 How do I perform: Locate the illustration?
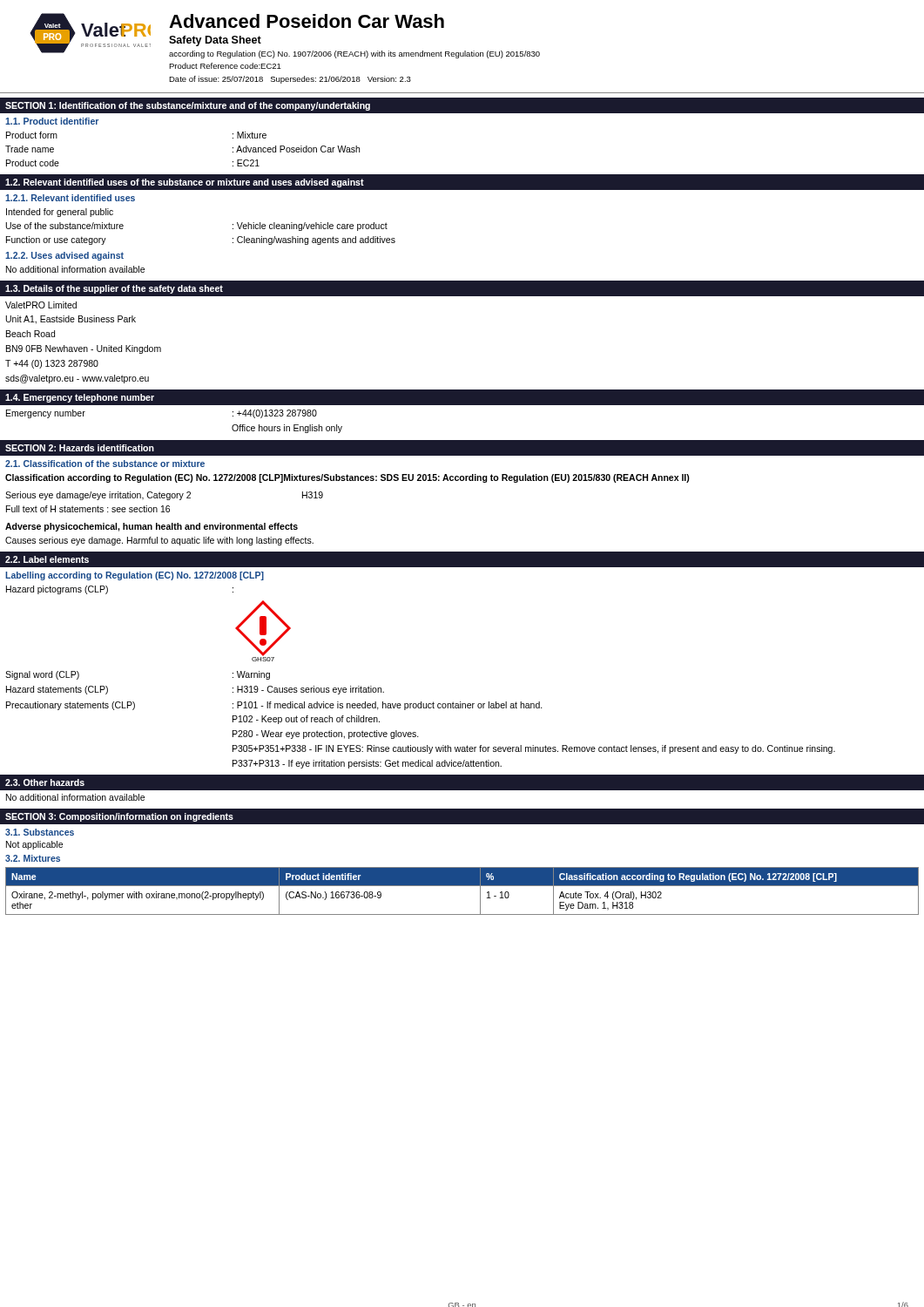pos(263,632)
